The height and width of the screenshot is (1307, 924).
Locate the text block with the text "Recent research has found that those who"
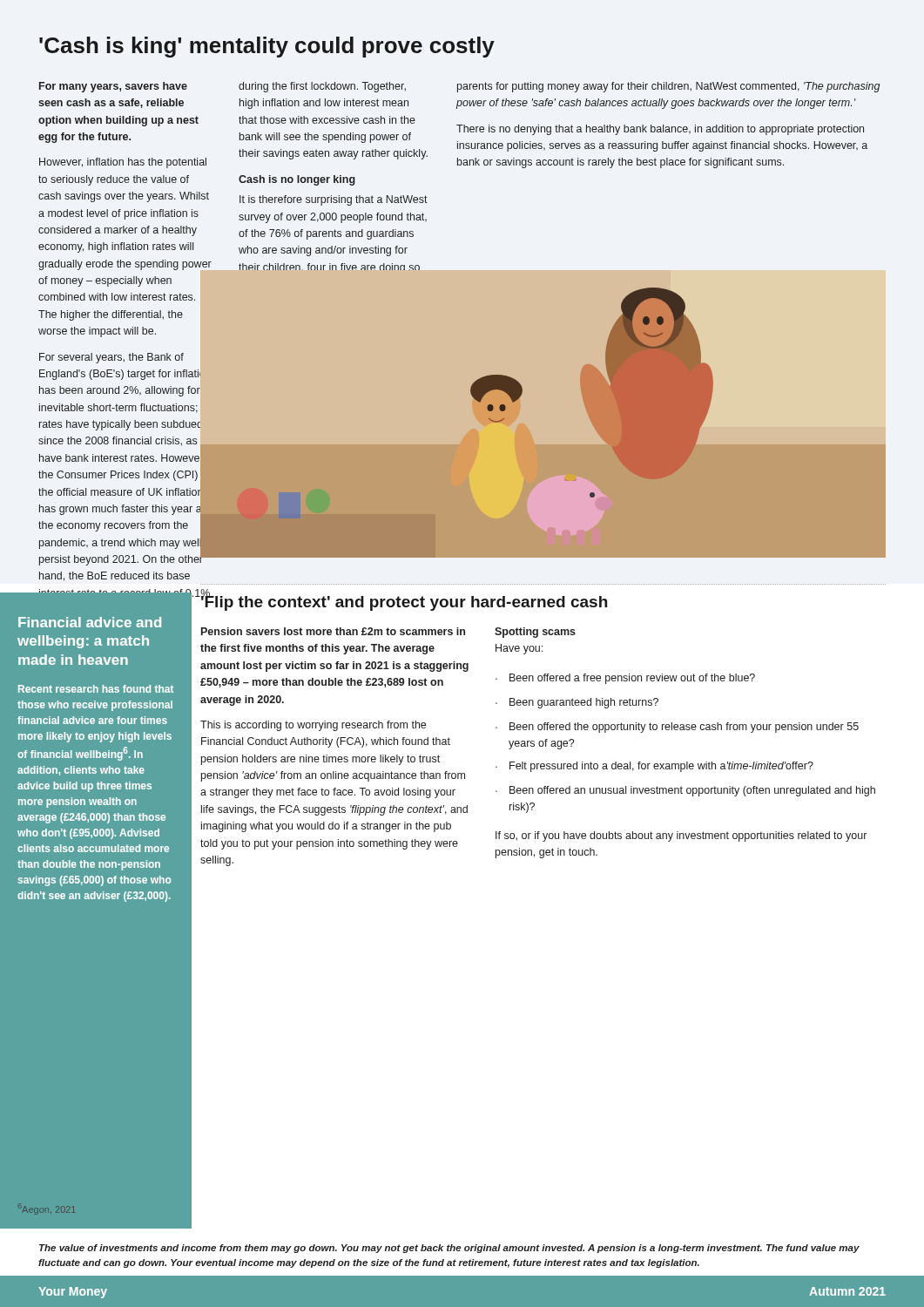(x=96, y=792)
